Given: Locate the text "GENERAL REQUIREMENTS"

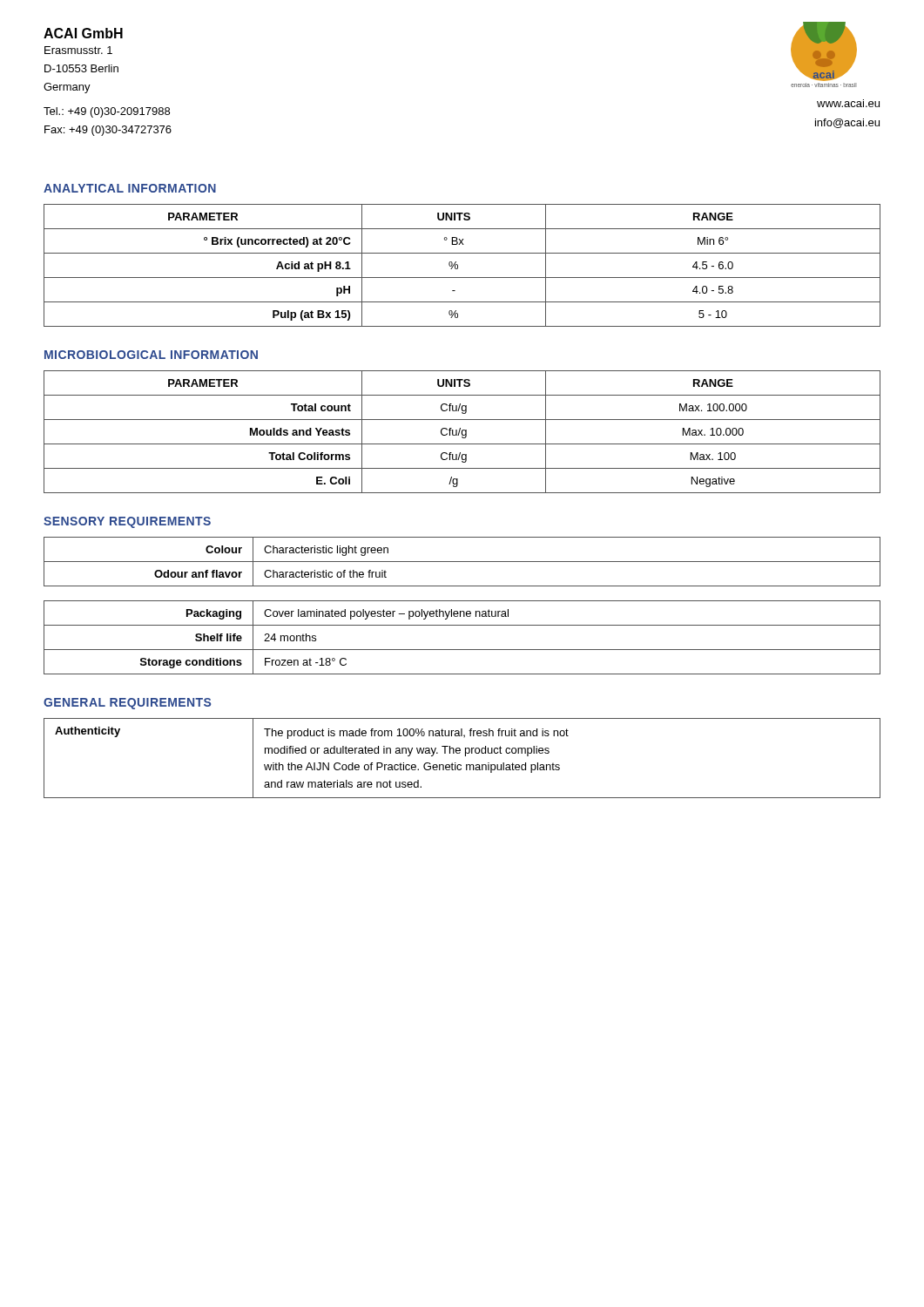Looking at the screenshot, I should point(128,702).
